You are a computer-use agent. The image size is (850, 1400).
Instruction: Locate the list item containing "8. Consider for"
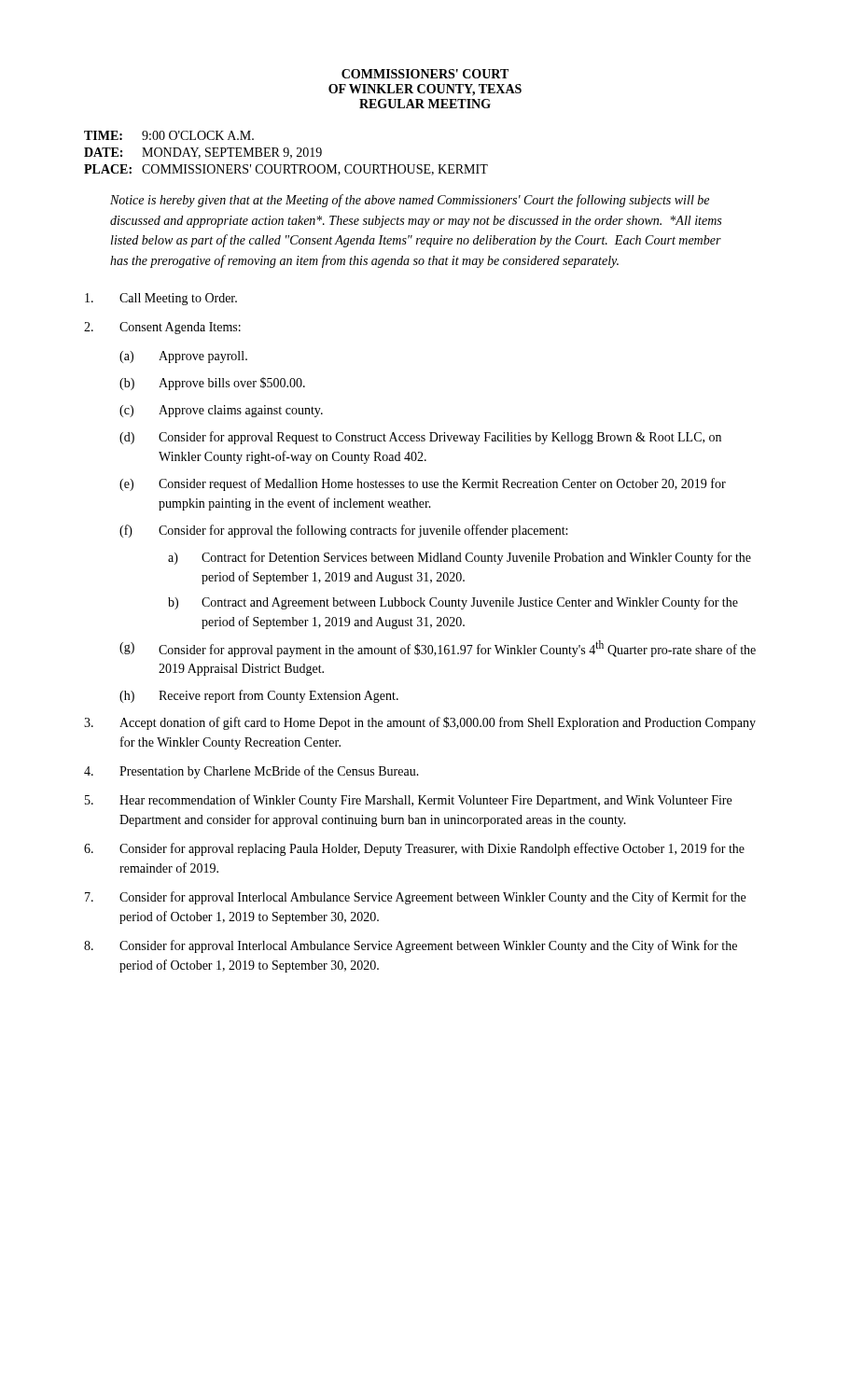coord(425,956)
